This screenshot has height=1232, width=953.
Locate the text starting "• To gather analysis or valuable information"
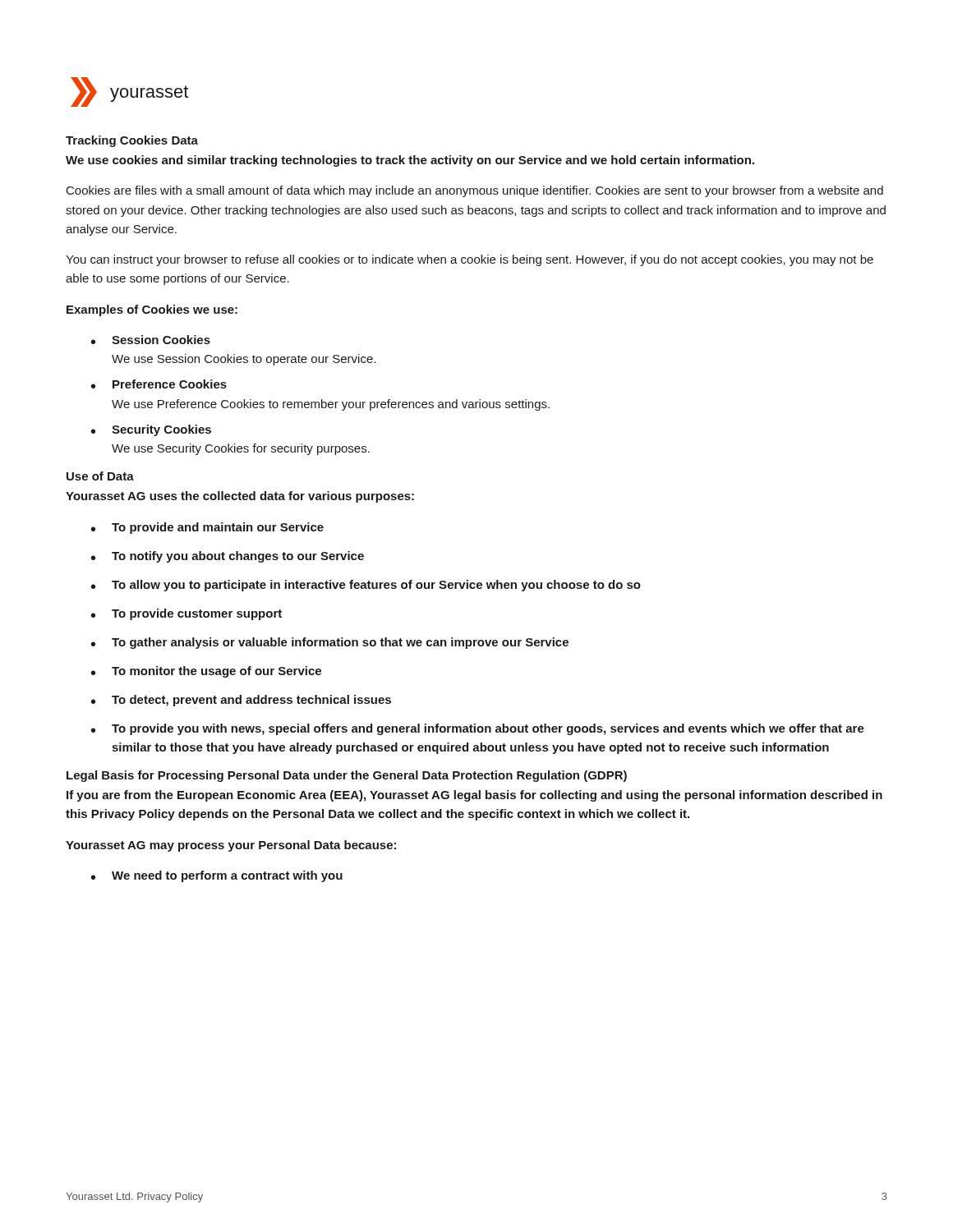(330, 643)
